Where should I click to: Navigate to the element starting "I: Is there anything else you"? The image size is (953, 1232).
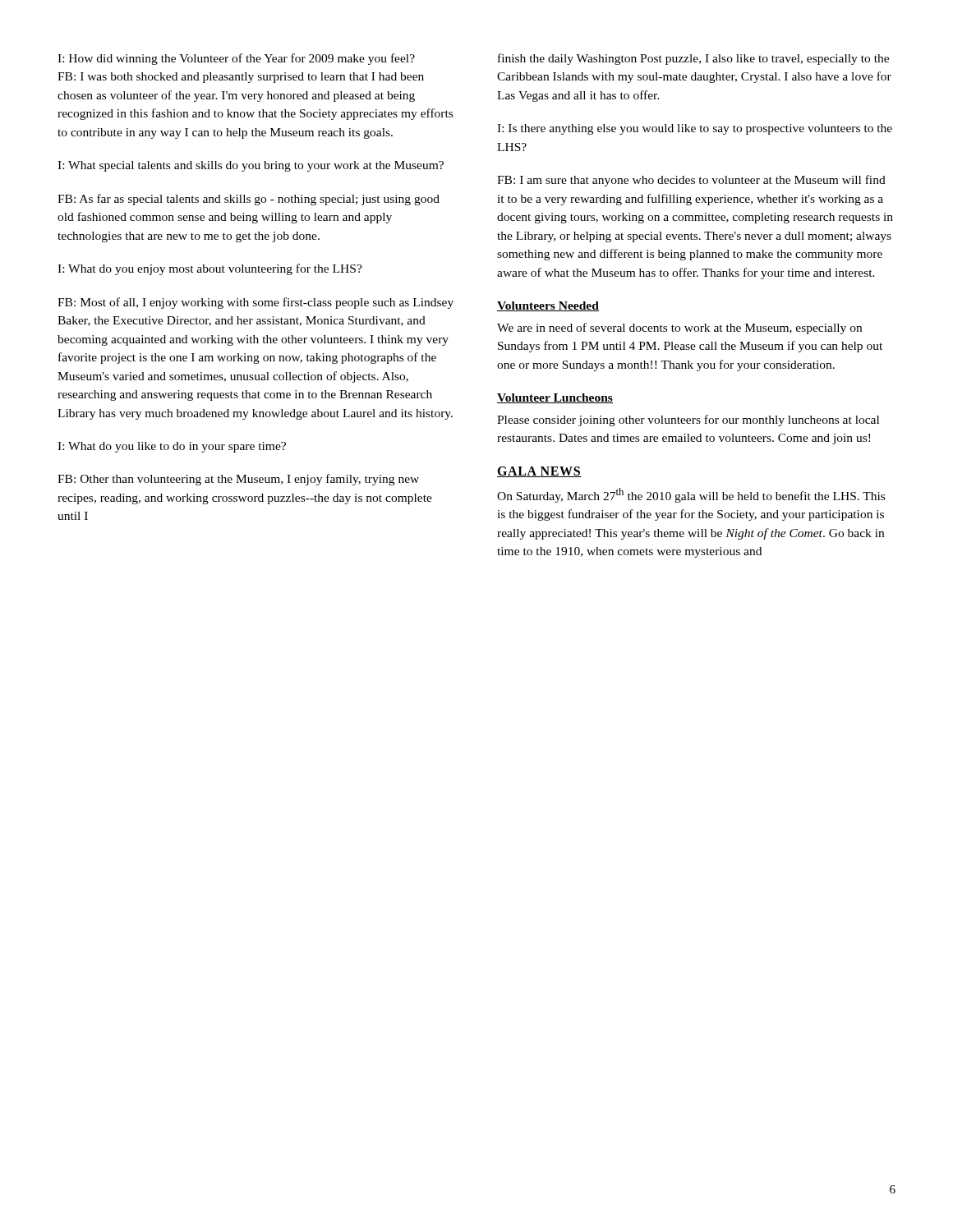tap(695, 137)
